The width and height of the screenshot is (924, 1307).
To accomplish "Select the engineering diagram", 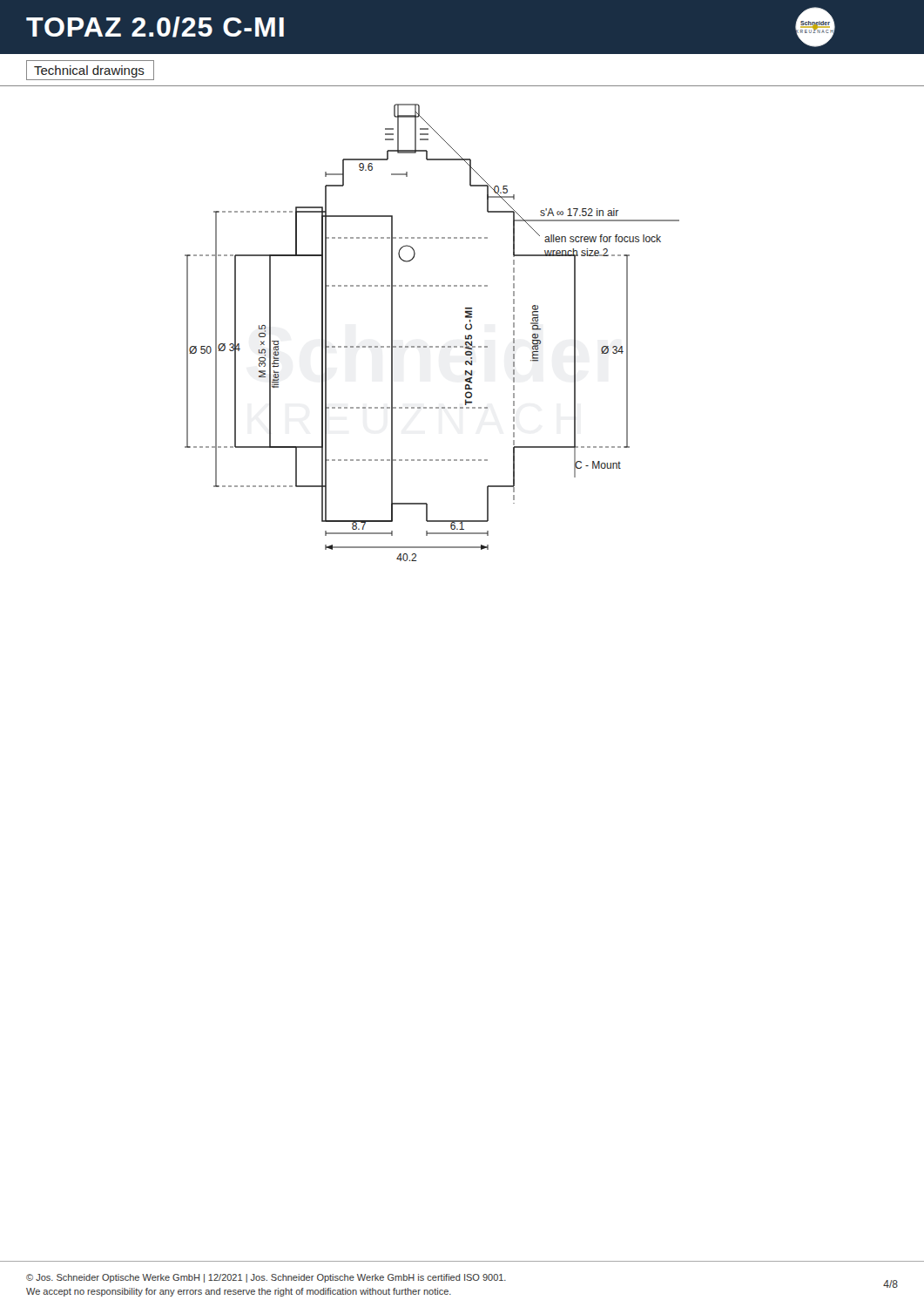I will pos(462,347).
